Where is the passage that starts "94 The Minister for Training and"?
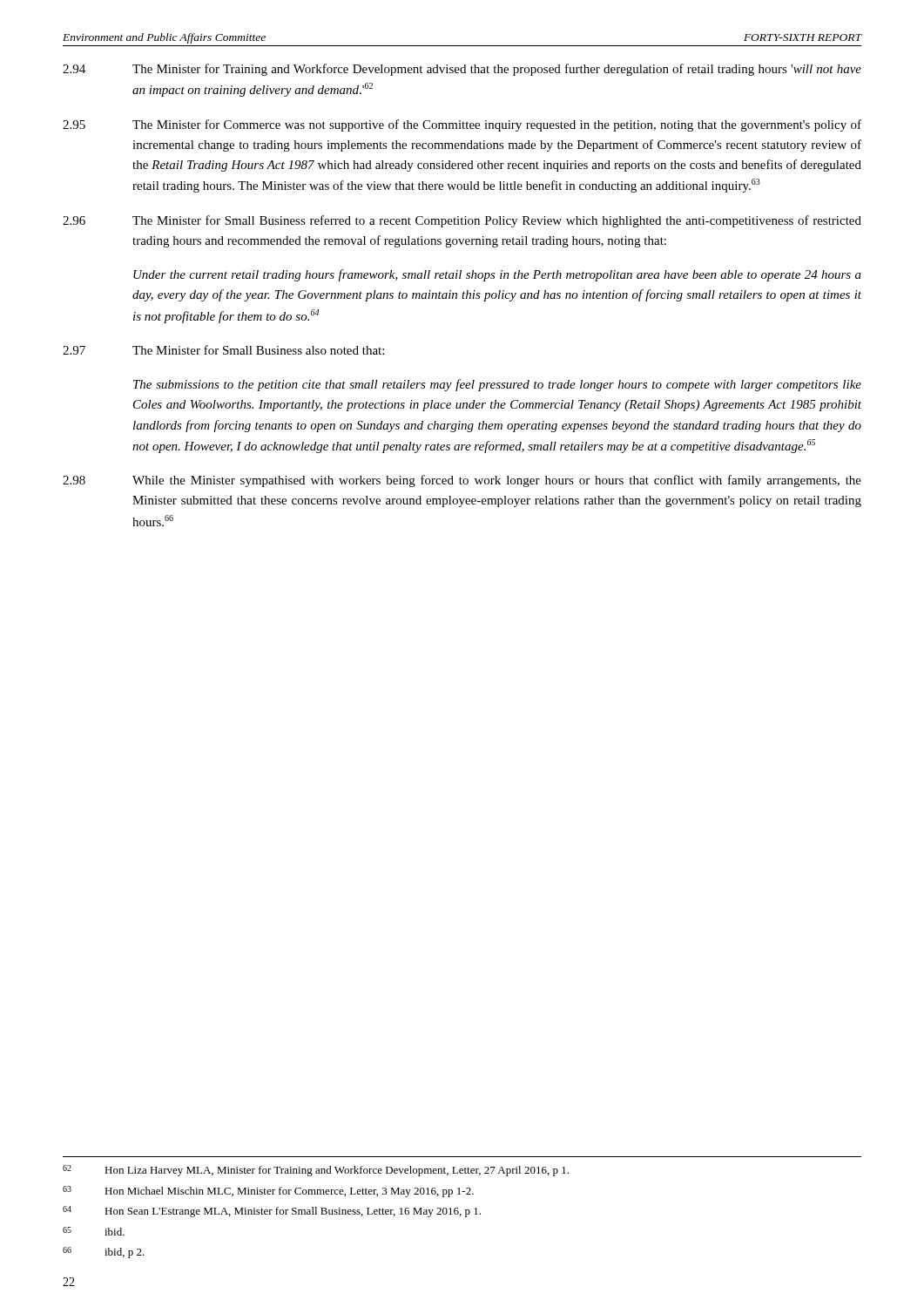 (x=462, y=80)
